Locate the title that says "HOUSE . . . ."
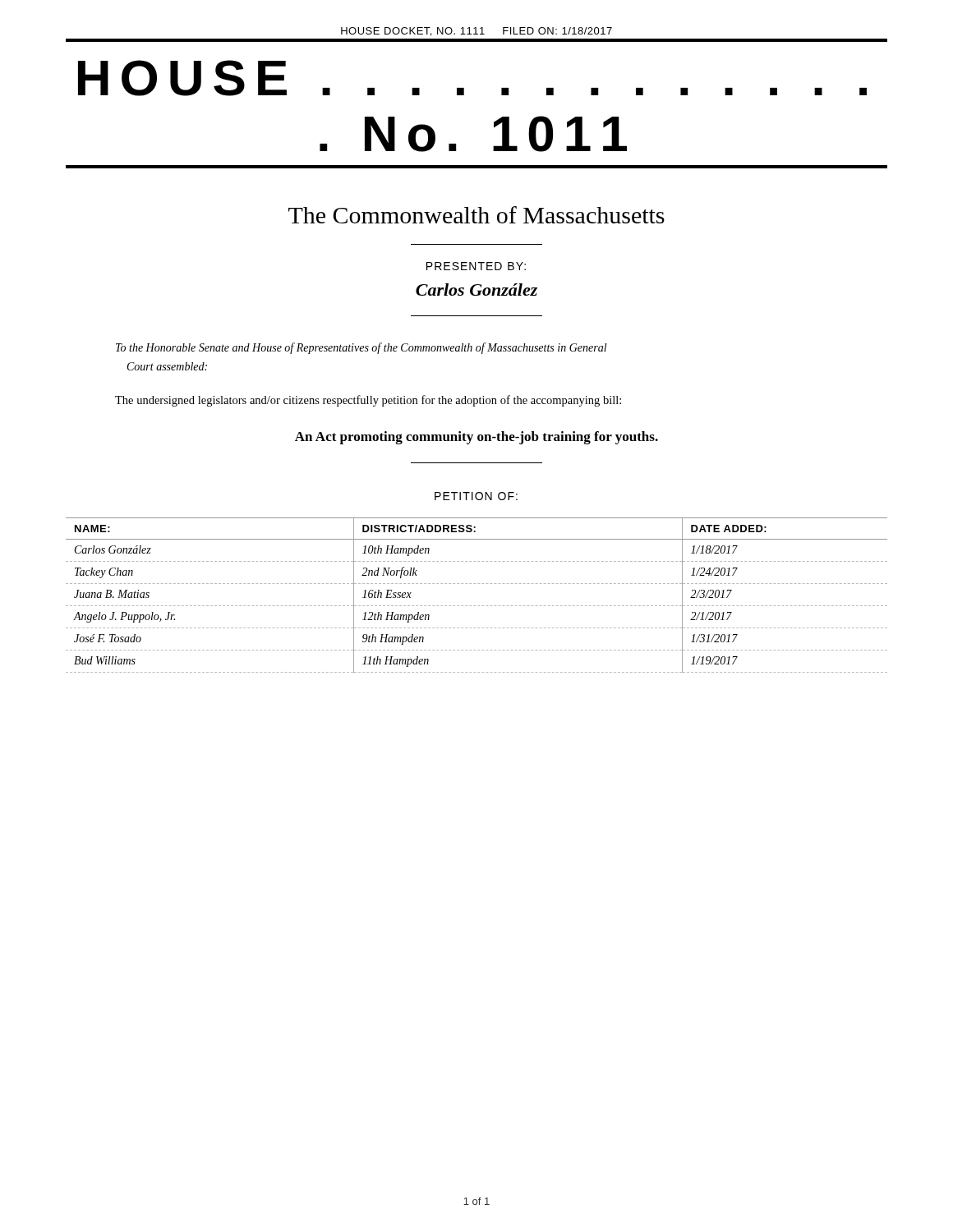 click(x=476, y=106)
